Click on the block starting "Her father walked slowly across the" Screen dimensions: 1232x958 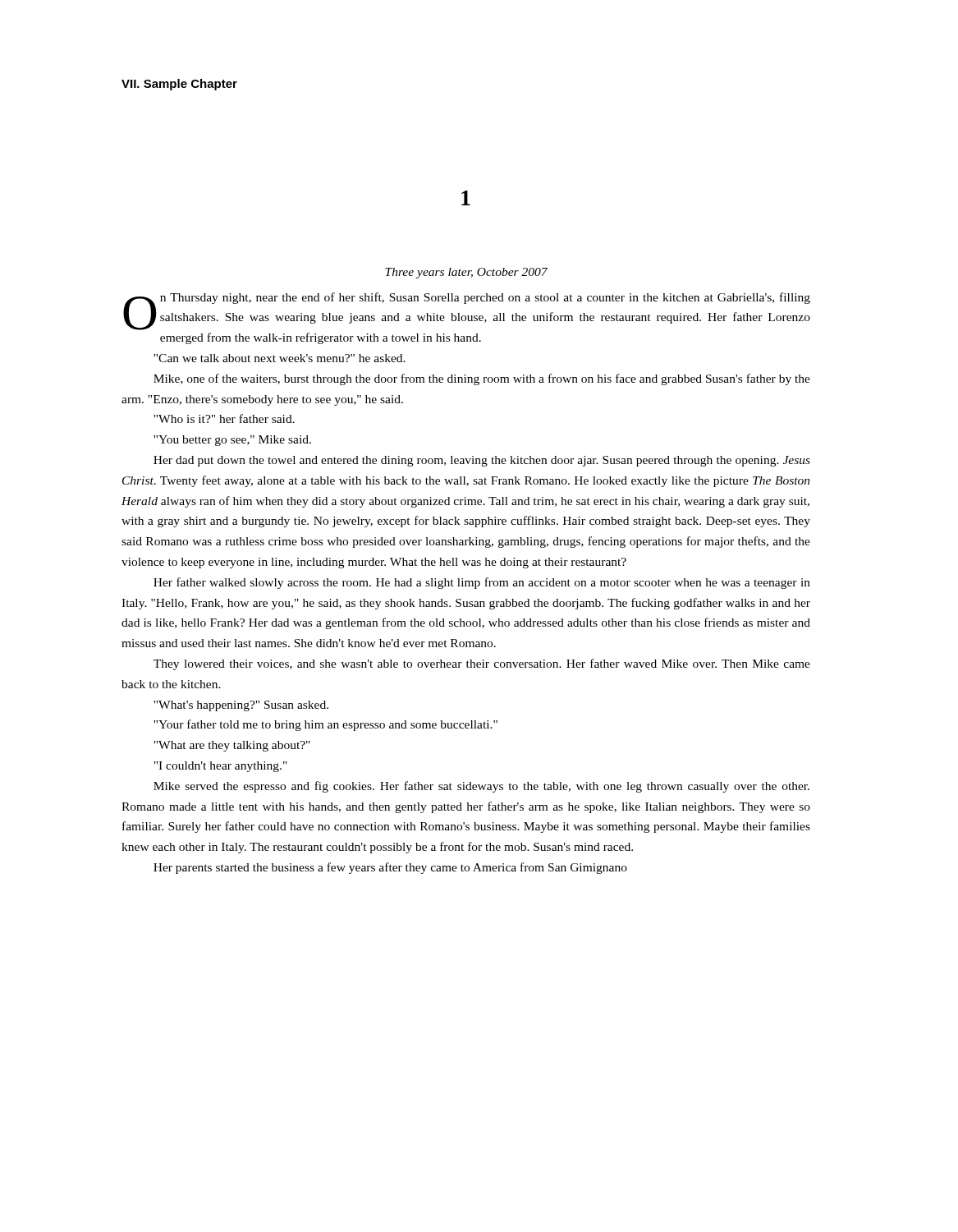click(x=466, y=612)
